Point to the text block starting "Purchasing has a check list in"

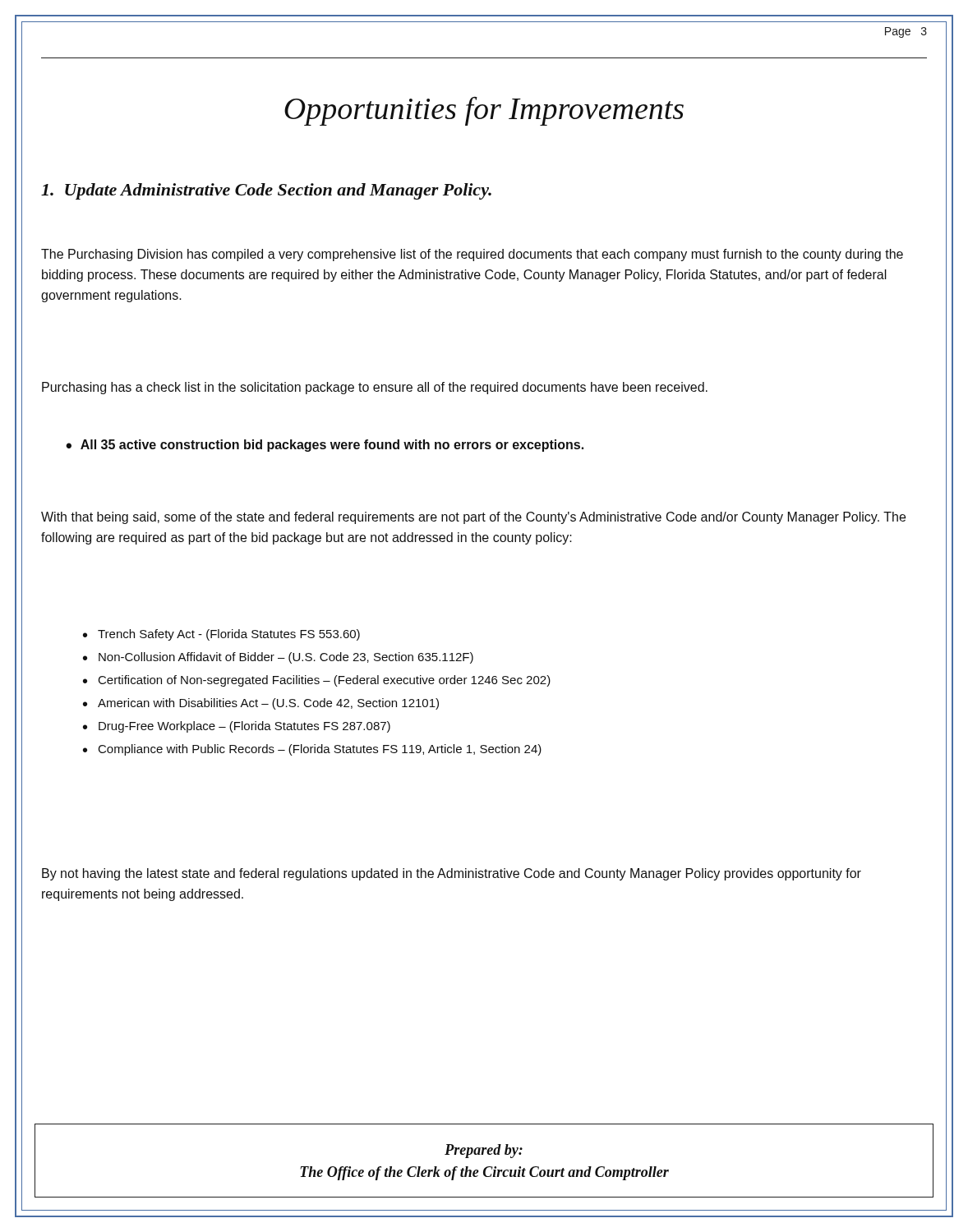click(375, 387)
